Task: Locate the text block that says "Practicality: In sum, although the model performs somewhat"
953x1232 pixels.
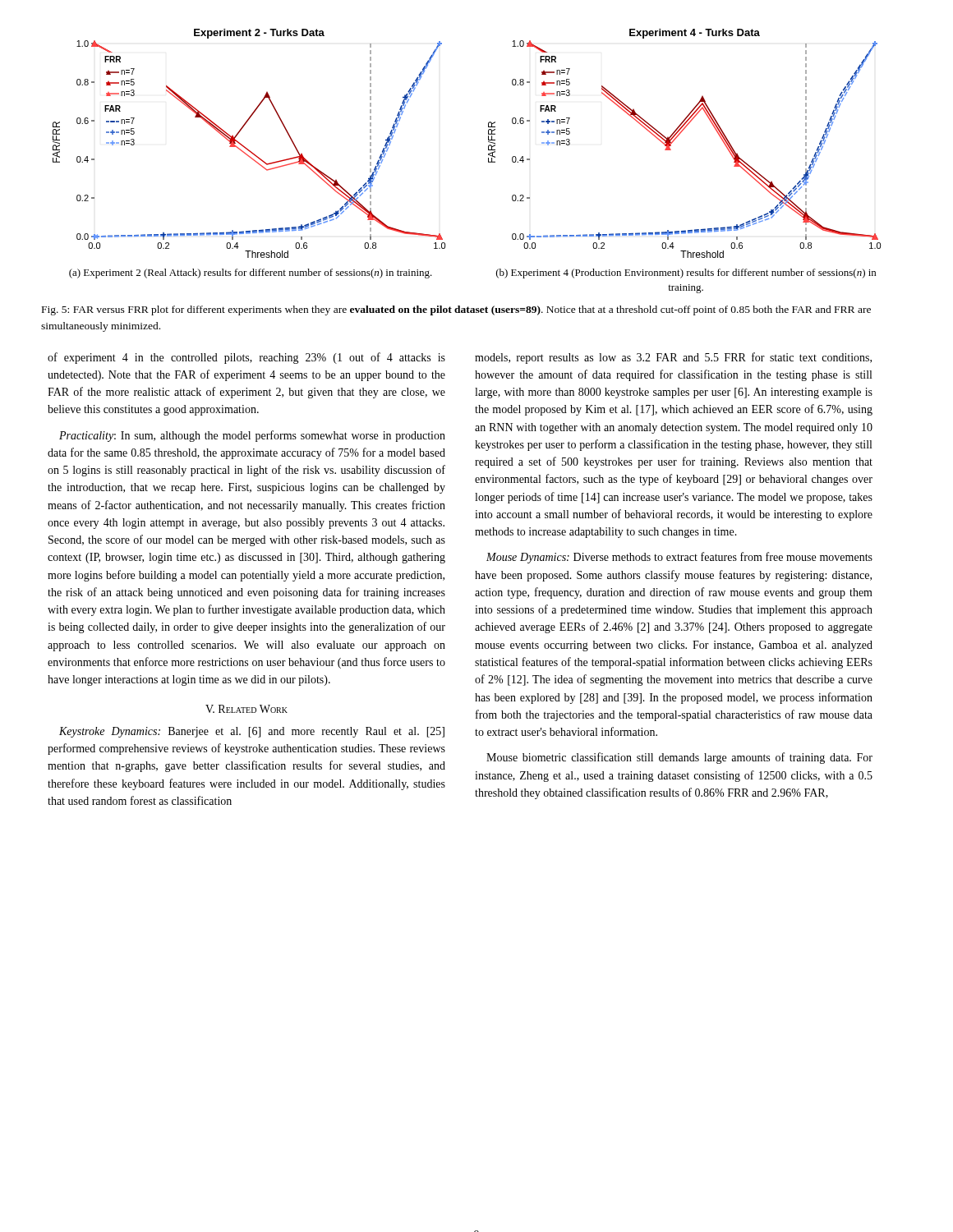Action: click(246, 558)
